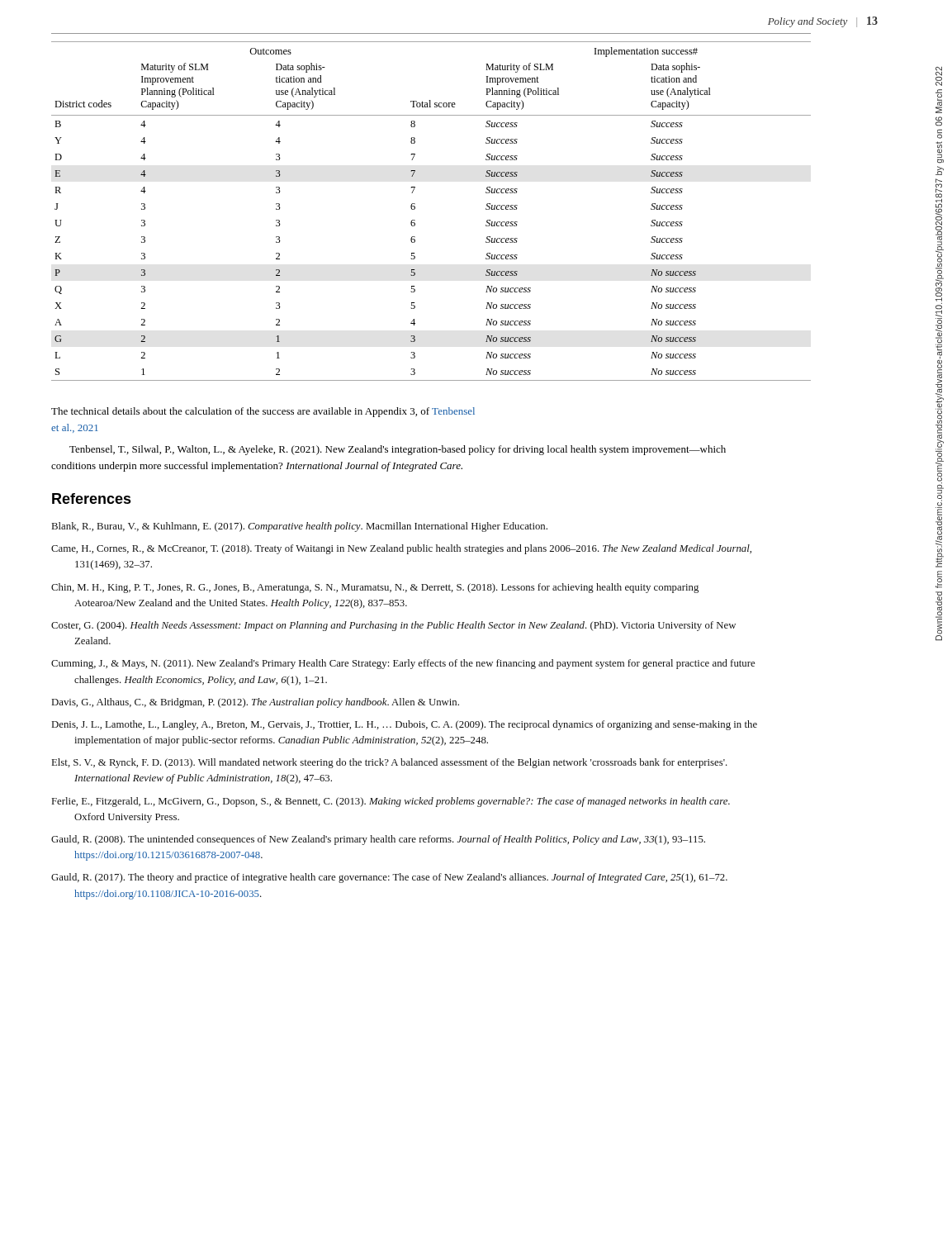Point to the block starting "Gauld, R. (2008). The unintended"
This screenshot has width=952, height=1239.
379,847
